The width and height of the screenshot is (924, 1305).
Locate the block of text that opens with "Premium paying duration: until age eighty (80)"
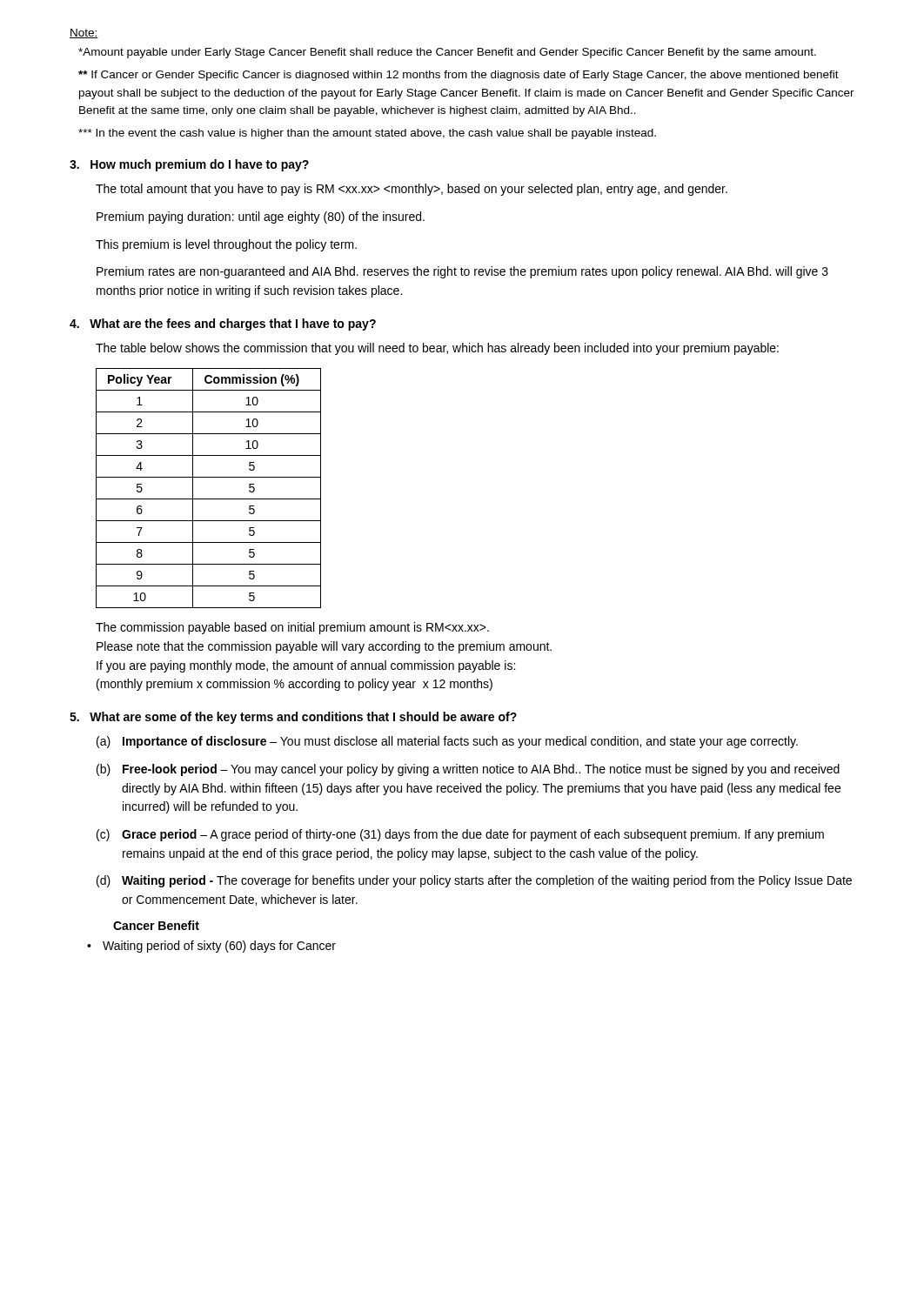click(x=261, y=217)
